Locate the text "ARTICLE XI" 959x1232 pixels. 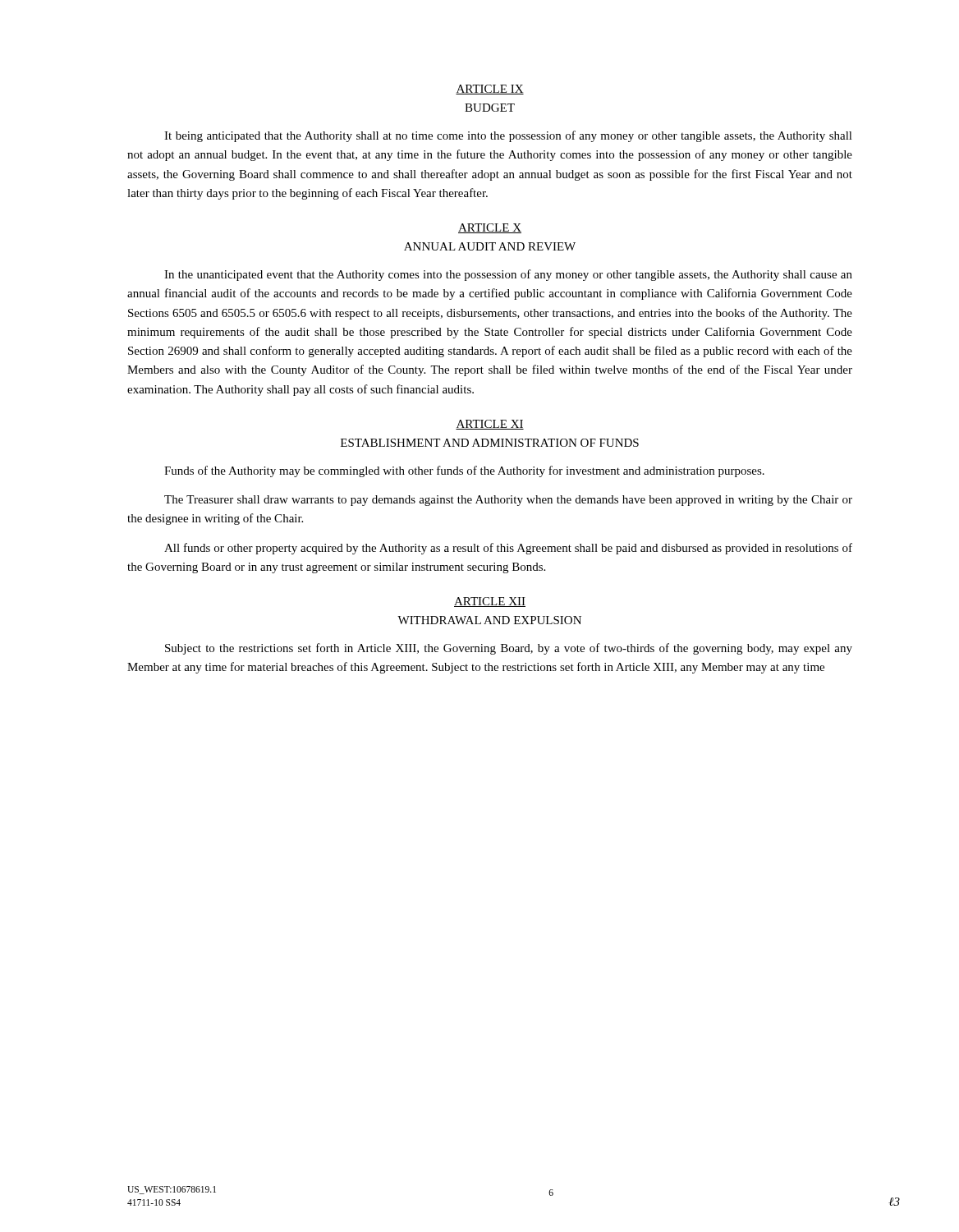(490, 424)
